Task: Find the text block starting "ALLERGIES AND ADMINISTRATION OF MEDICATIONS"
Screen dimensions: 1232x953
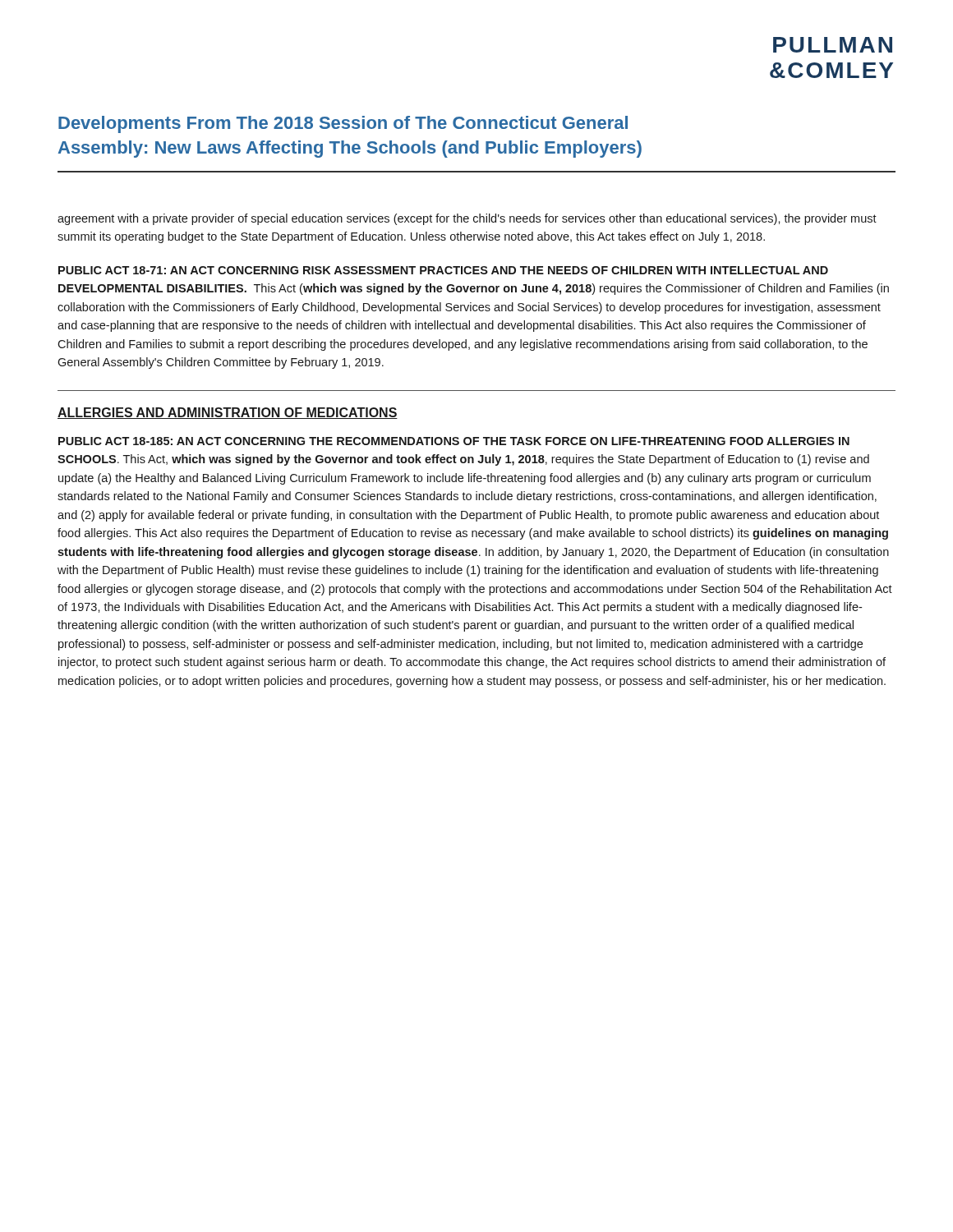Action: click(227, 413)
